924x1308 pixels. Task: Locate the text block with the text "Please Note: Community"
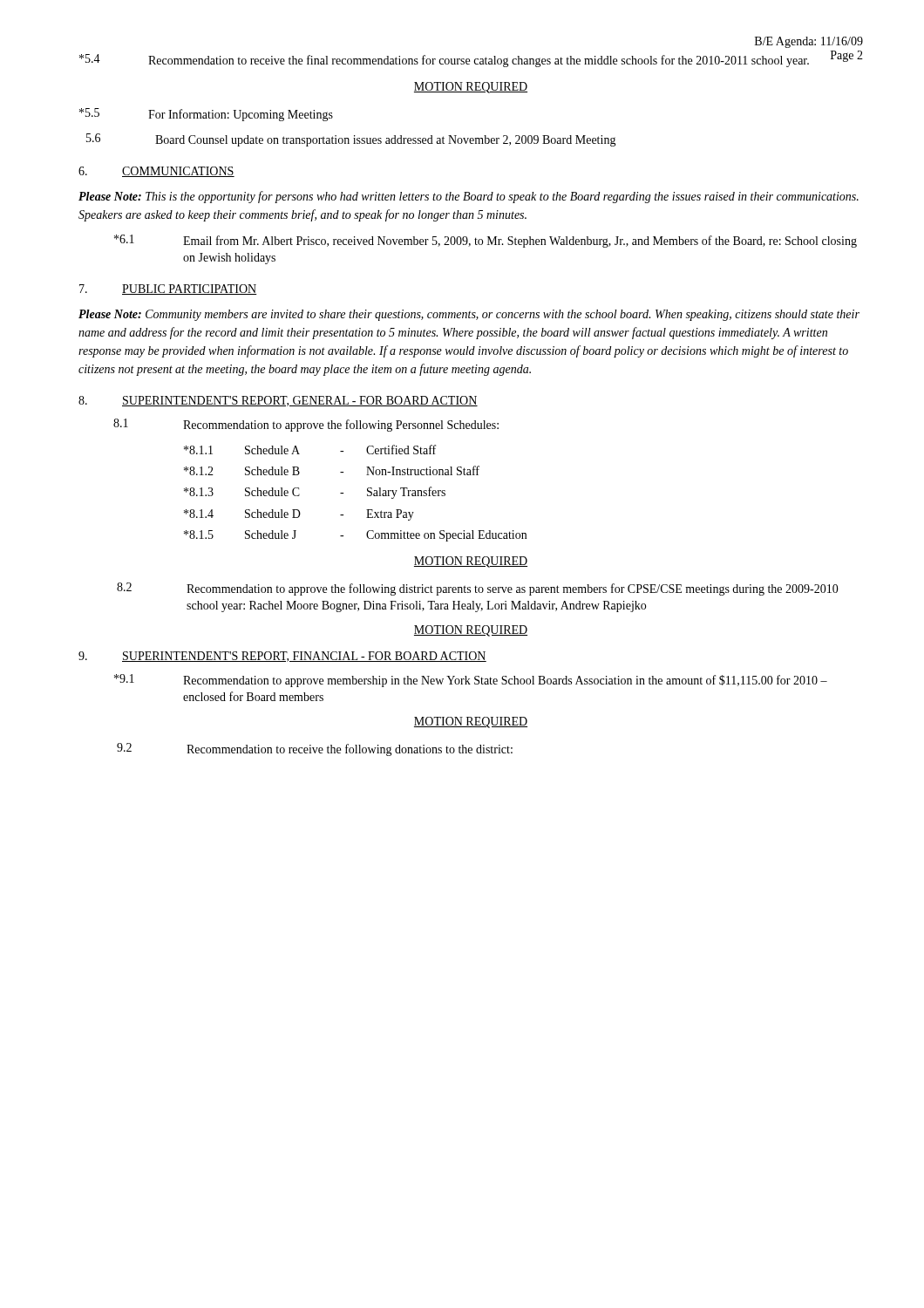pos(469,342)
